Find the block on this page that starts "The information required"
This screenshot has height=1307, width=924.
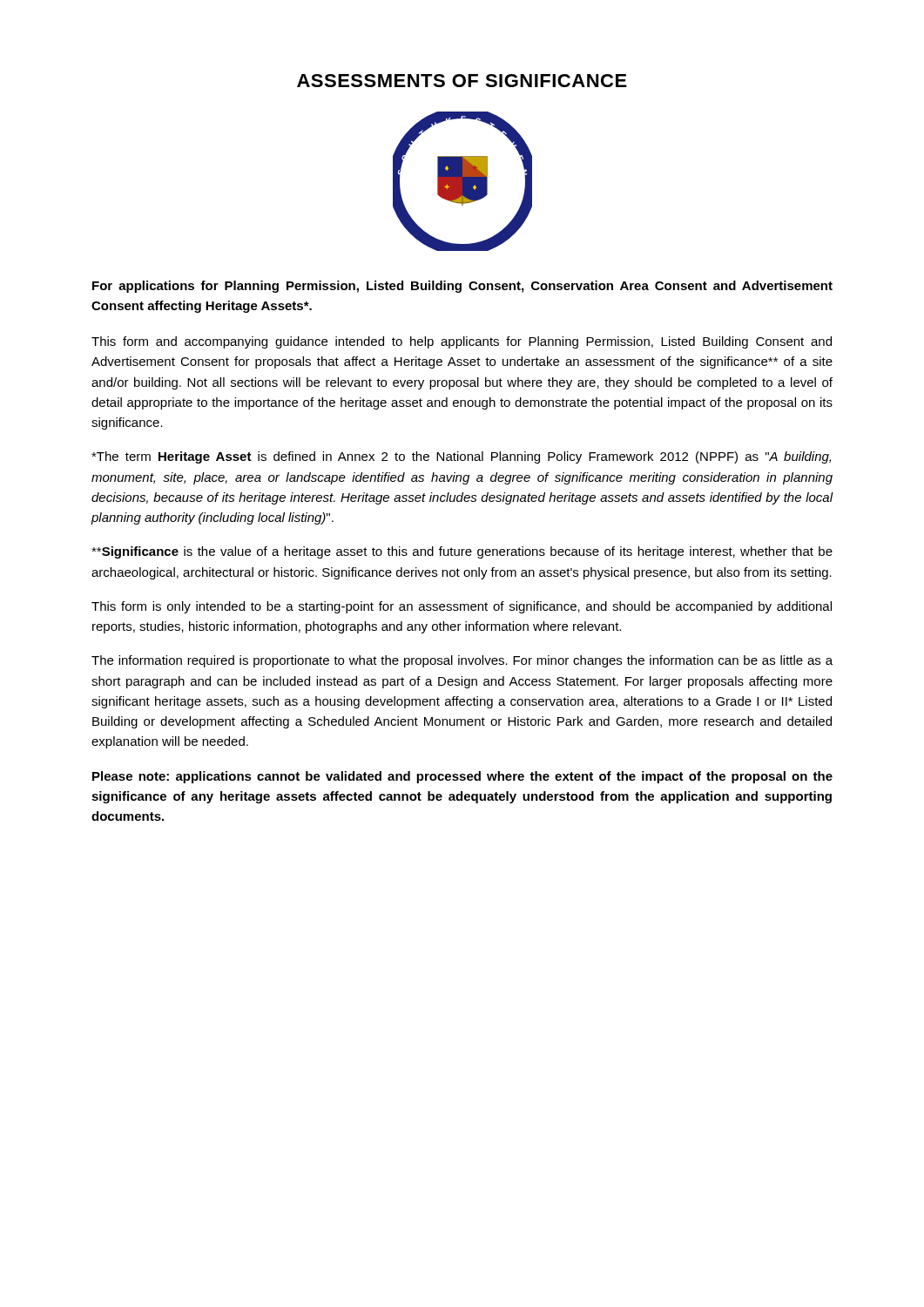462,701
